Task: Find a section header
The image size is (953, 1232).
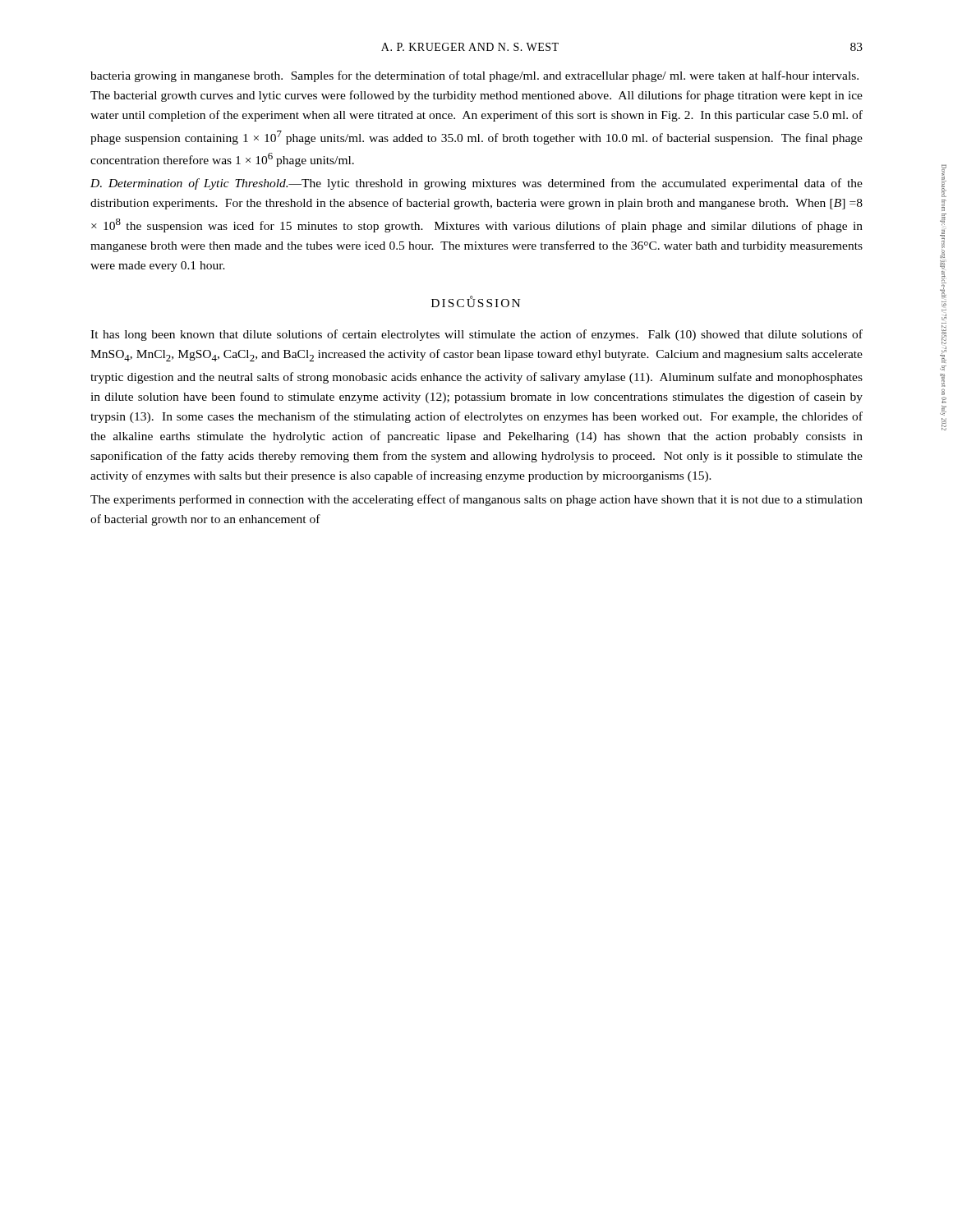Action: (476, 303)
